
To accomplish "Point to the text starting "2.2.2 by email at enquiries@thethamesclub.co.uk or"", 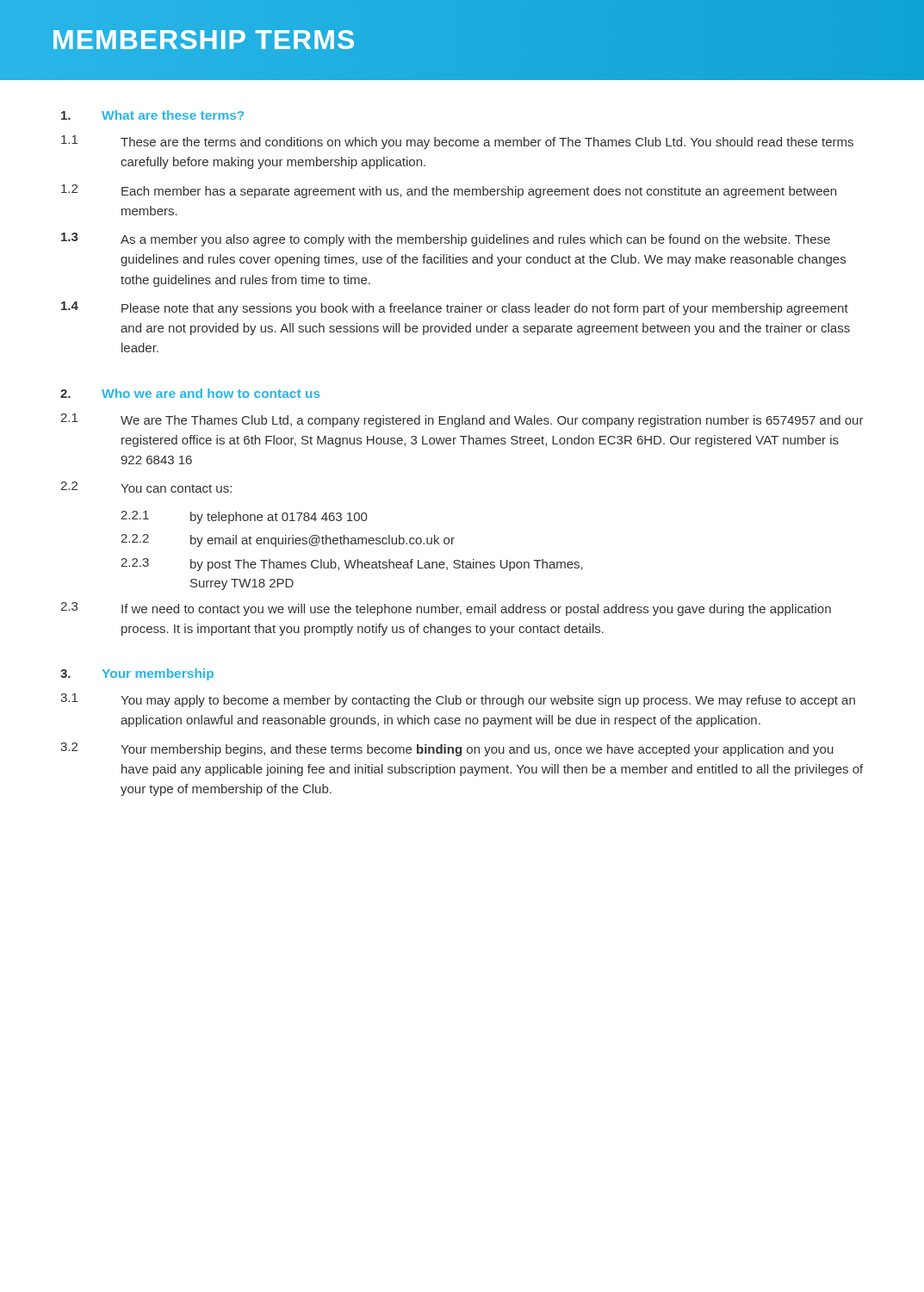I will pos(288,540).
